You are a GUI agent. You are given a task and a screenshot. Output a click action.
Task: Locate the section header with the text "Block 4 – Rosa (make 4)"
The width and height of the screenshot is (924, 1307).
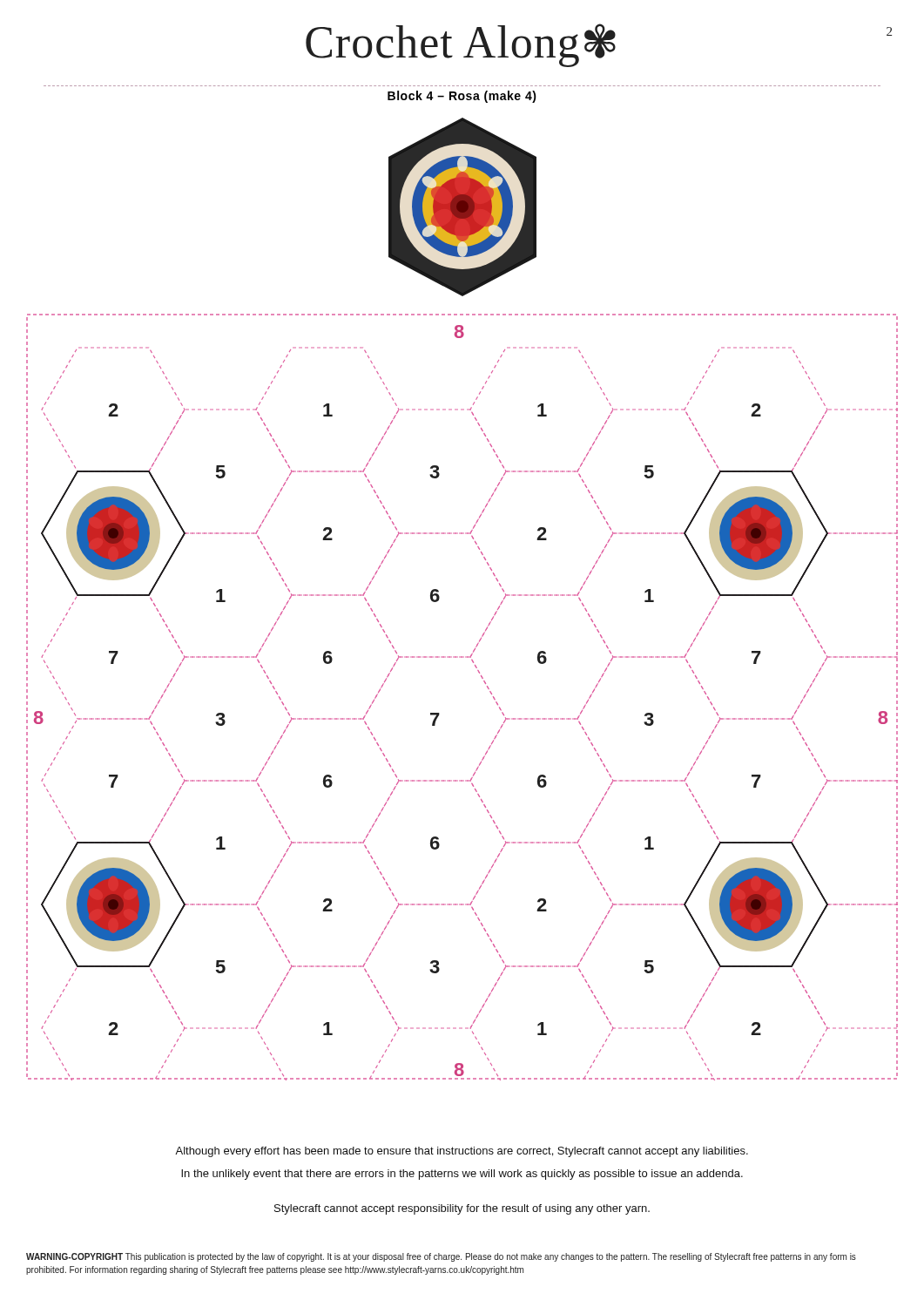coord(462,96)
